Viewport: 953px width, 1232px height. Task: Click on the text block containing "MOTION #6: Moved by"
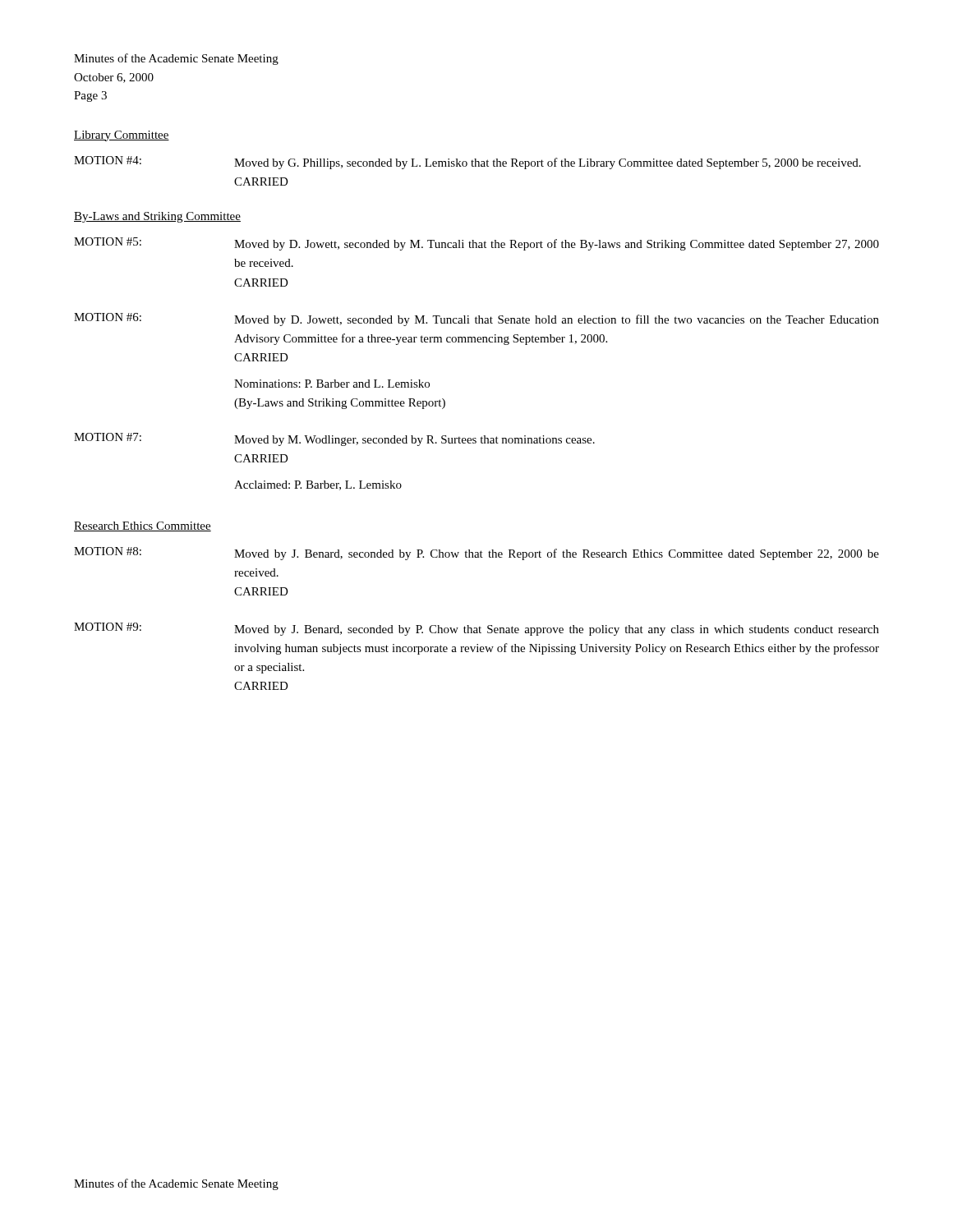476,339
